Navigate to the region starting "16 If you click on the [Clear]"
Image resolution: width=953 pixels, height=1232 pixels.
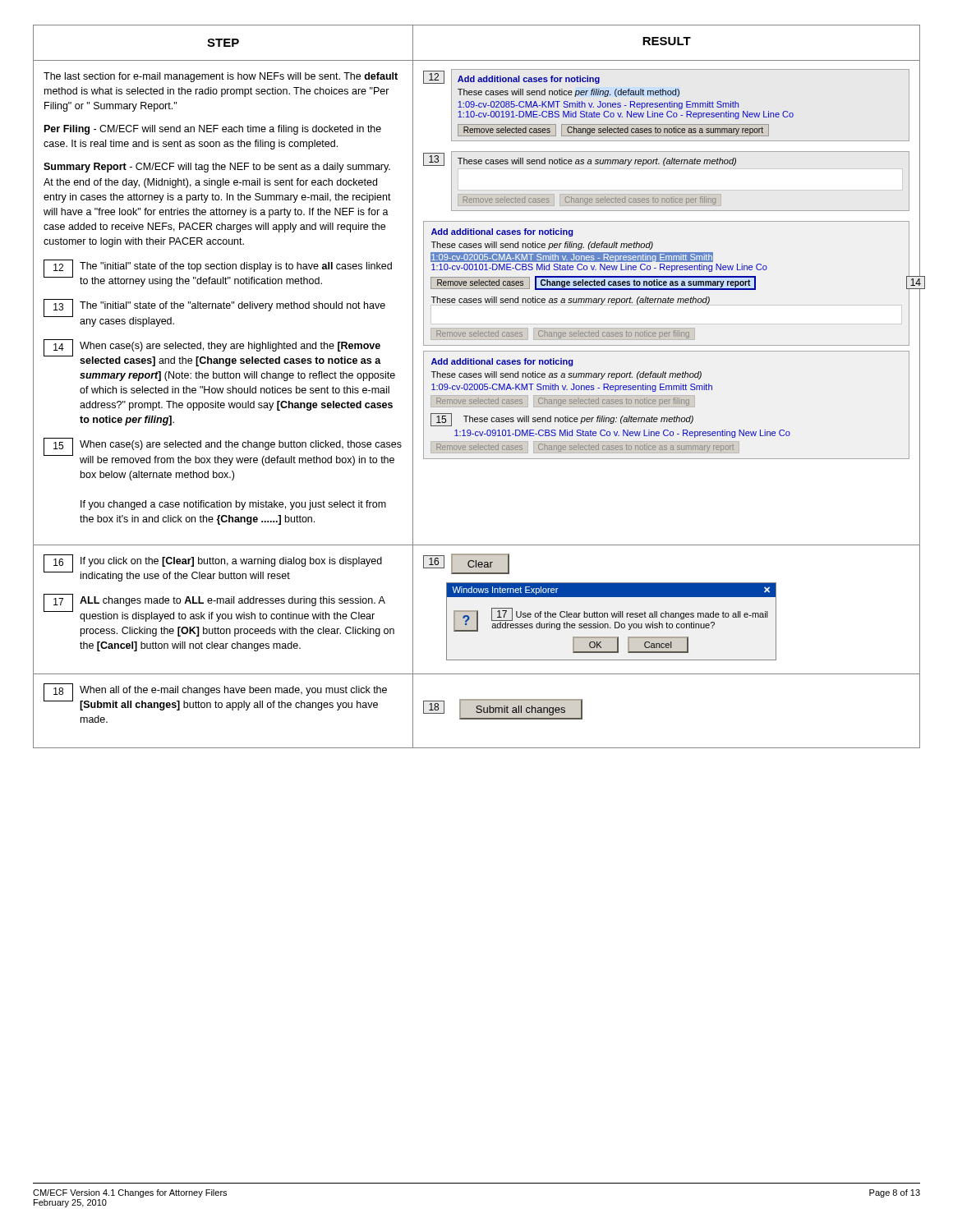(x=223, y=603)
